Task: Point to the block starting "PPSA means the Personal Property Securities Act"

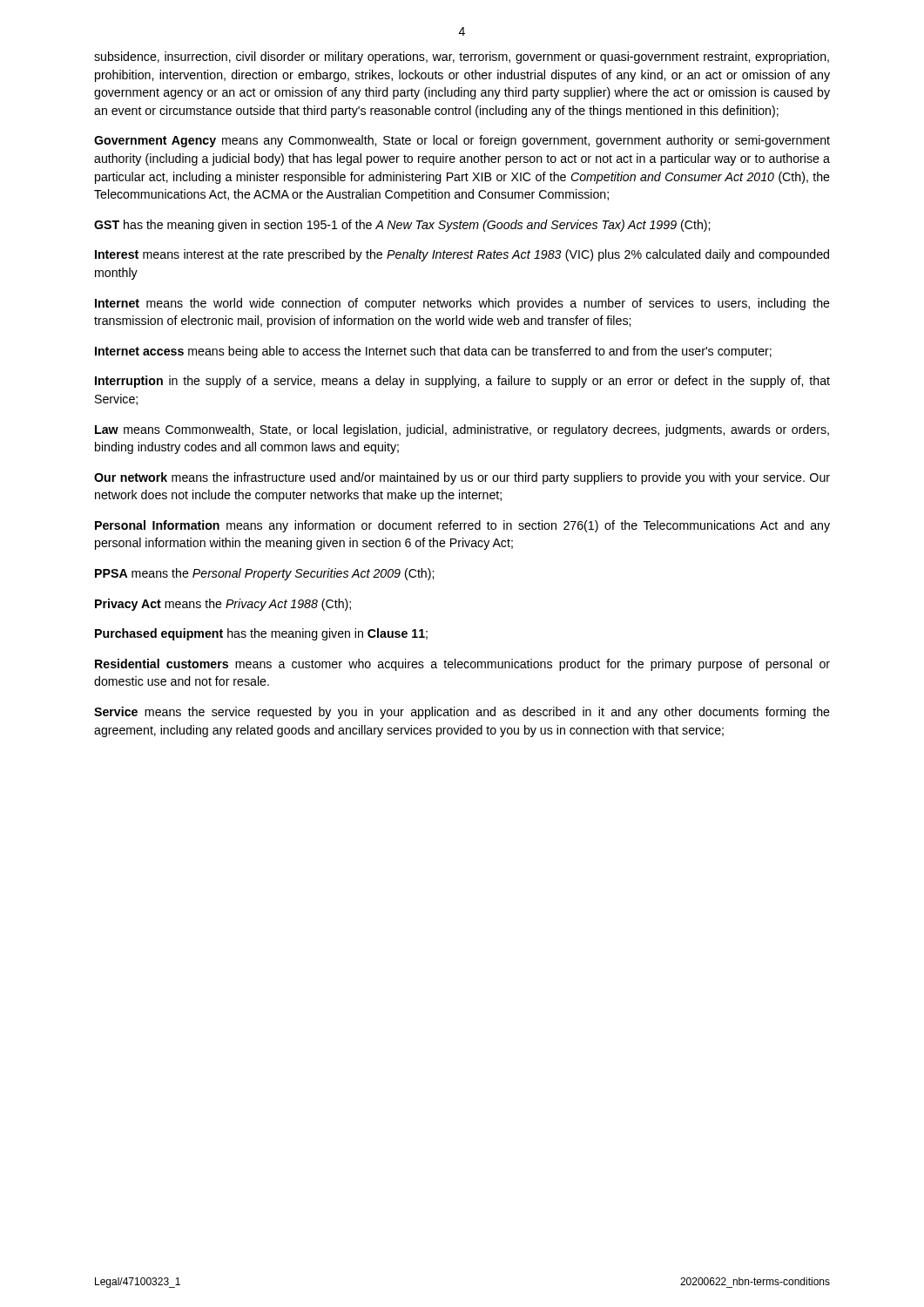Action: [264, 573]
